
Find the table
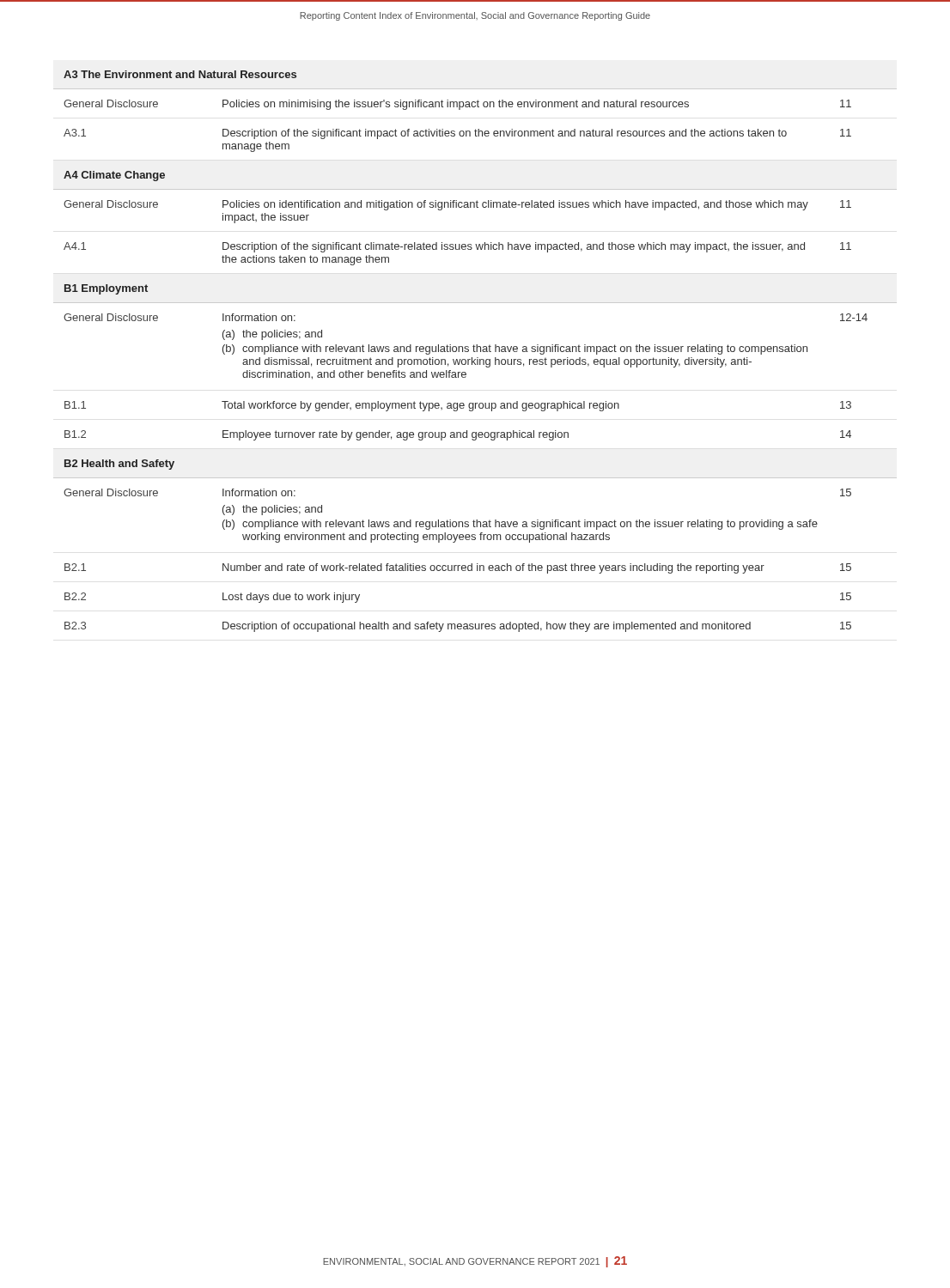pos(475,350)
